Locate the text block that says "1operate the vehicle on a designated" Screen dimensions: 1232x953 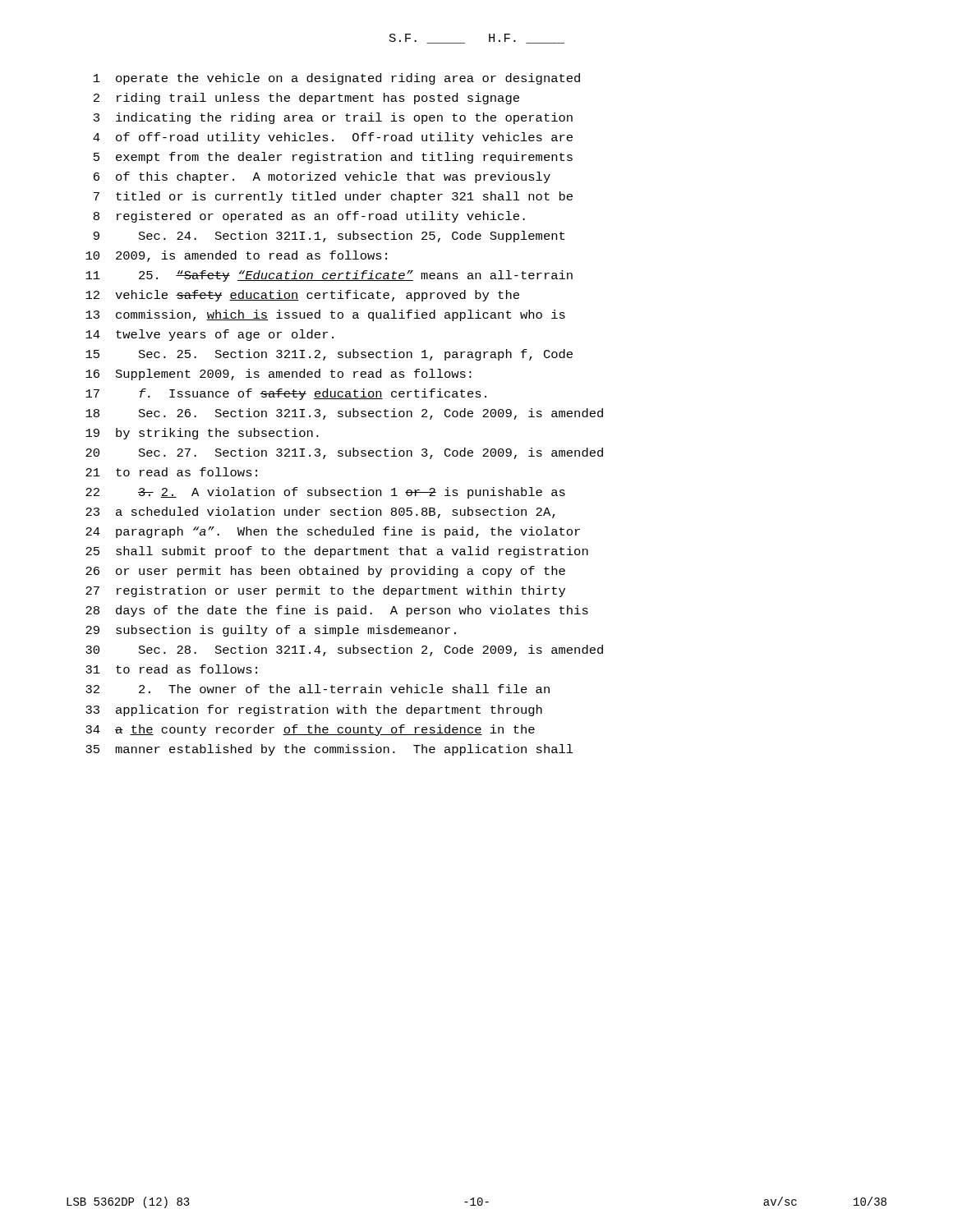(x=476, y=414)
